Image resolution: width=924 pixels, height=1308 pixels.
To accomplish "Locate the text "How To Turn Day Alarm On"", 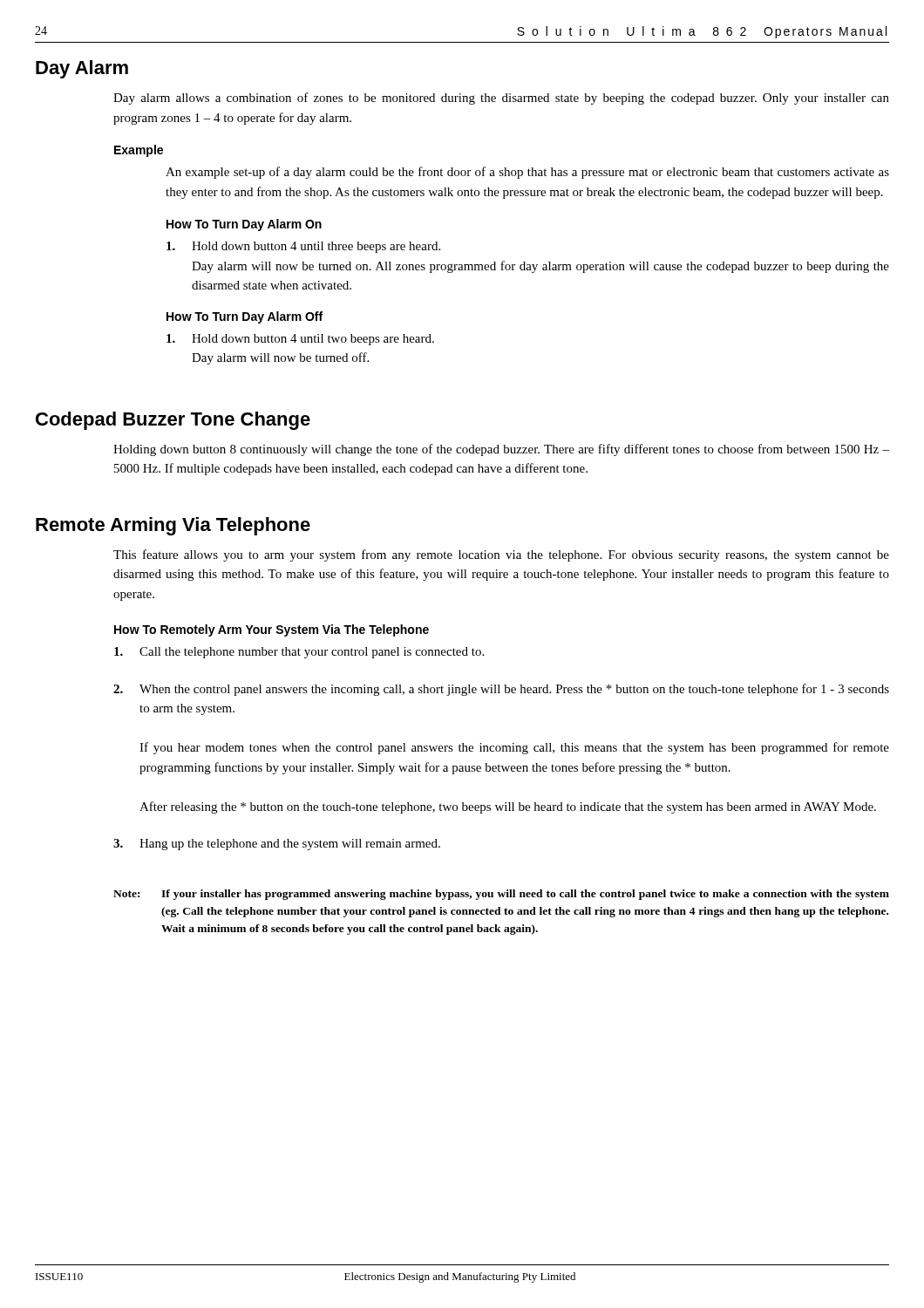I will 244,224.
